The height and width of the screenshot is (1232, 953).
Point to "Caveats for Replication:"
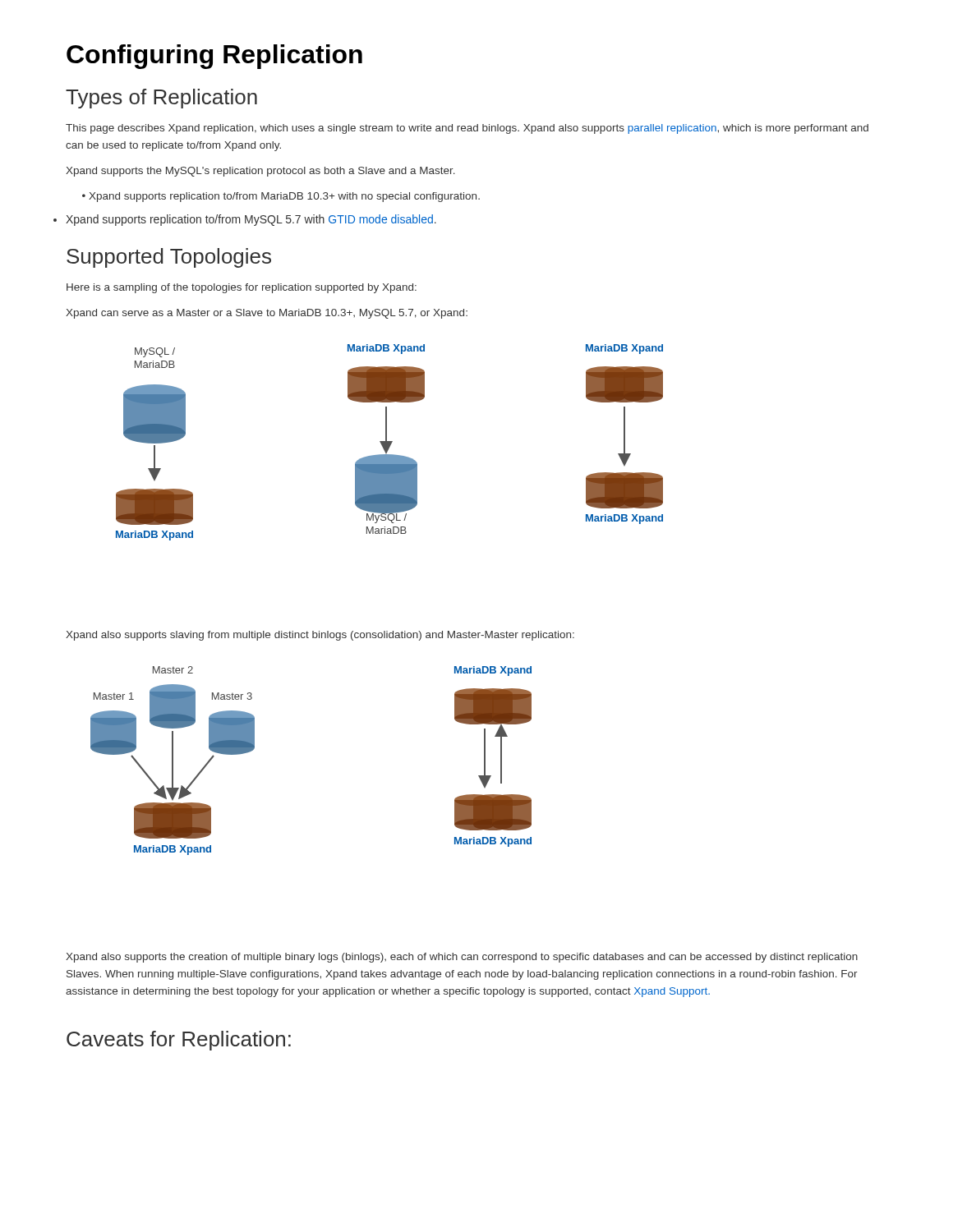click(x=179, y=1041)
